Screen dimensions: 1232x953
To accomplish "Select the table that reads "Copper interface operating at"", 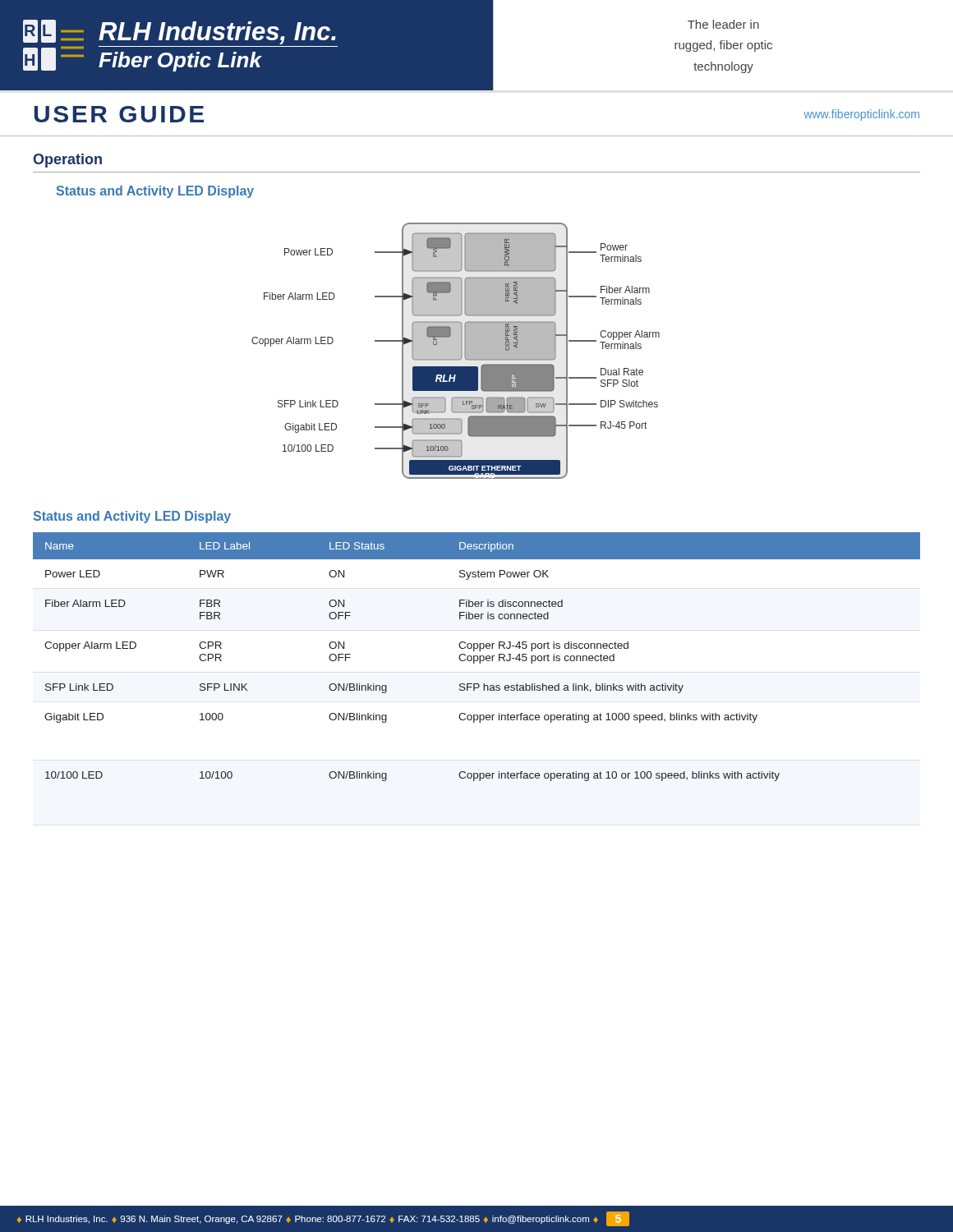I will (x=476, y=679).
